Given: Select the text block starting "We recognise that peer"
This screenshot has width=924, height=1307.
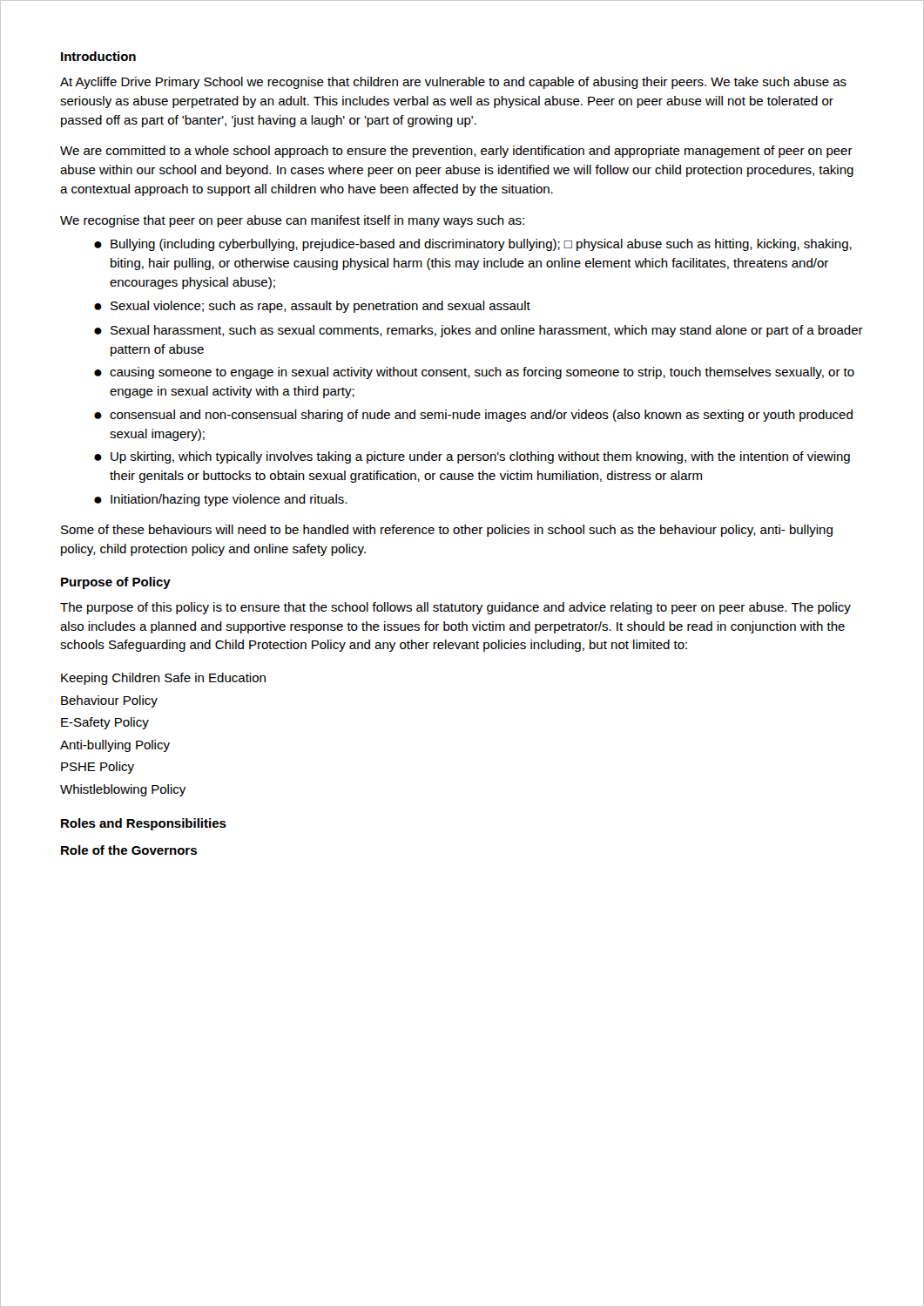Looking at the screenshot, I should 293,220.
